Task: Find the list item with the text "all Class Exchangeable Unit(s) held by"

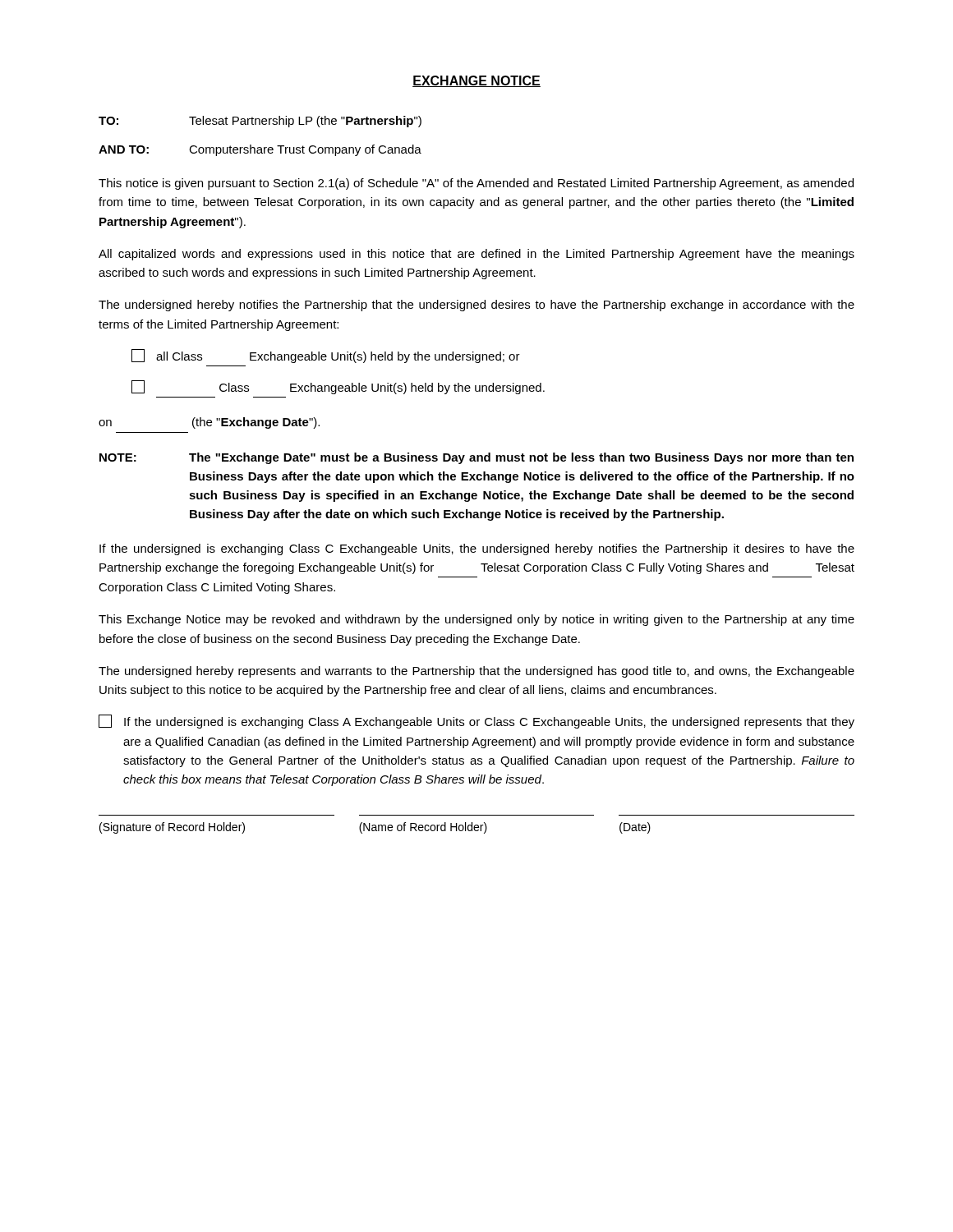Action: click(x=493, y=356)
